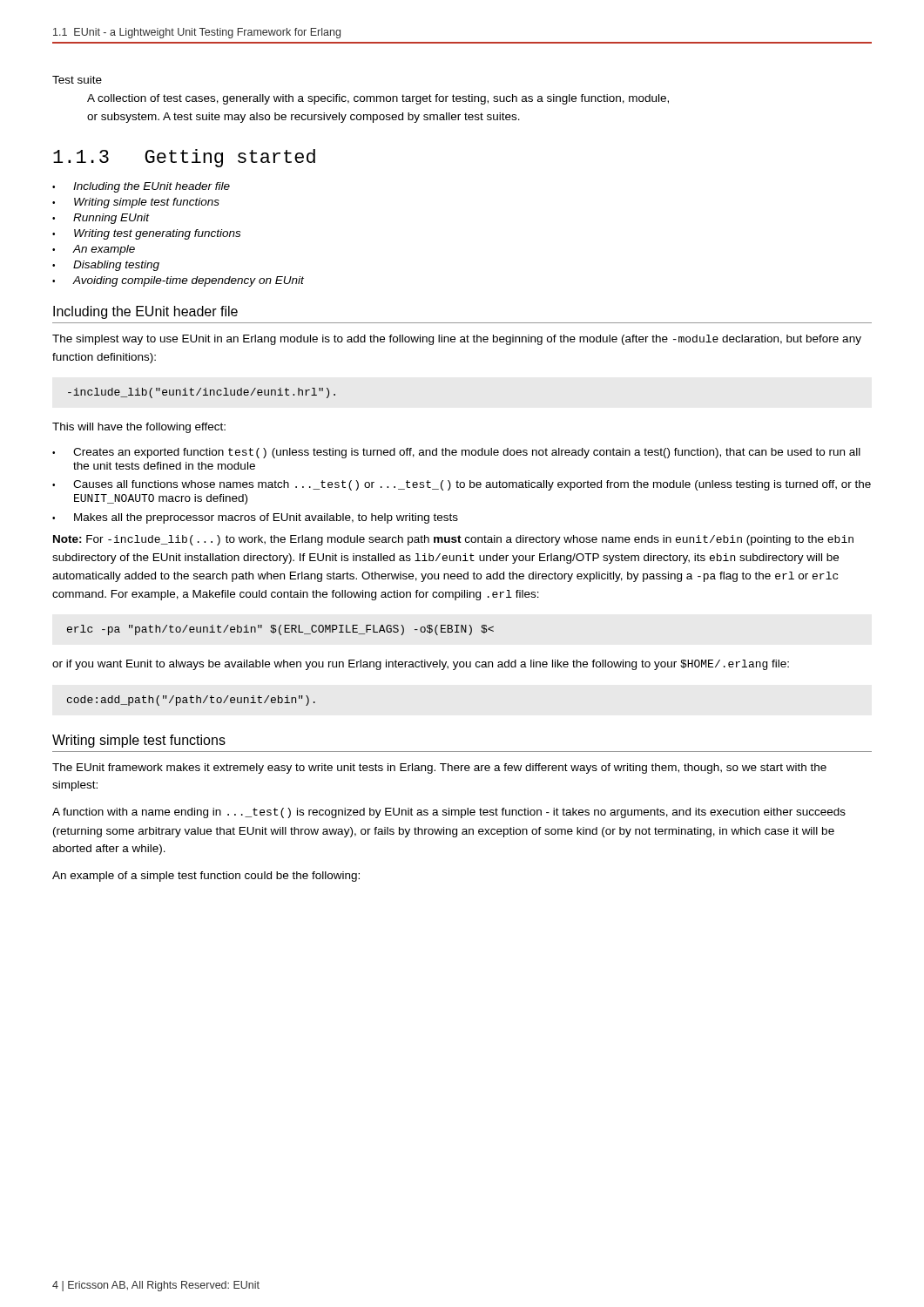
Task: Click on the text containing "This will have the following effect:"
Action: [139, 426]
